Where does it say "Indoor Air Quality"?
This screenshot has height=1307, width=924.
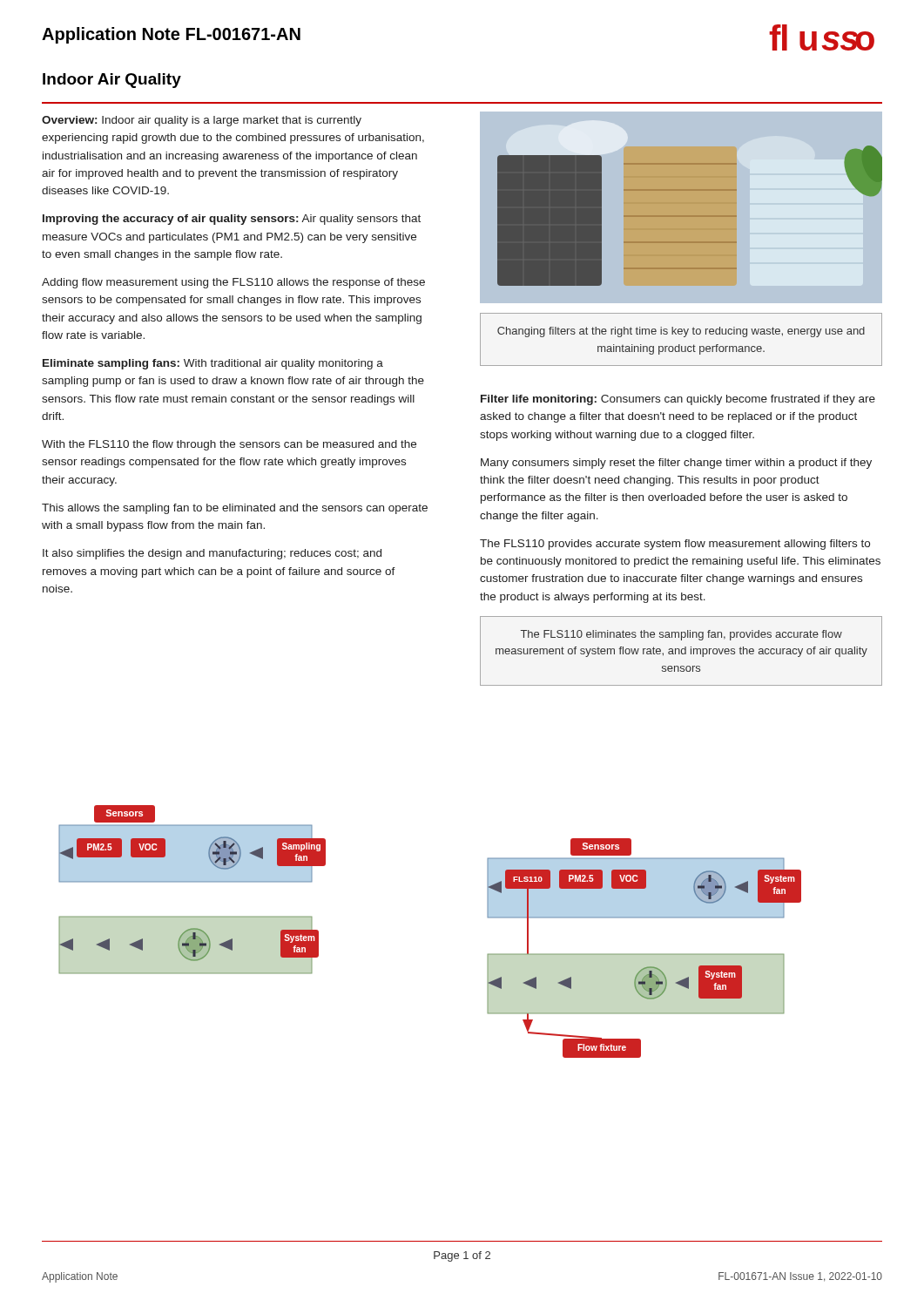click(x=111, y=79)
